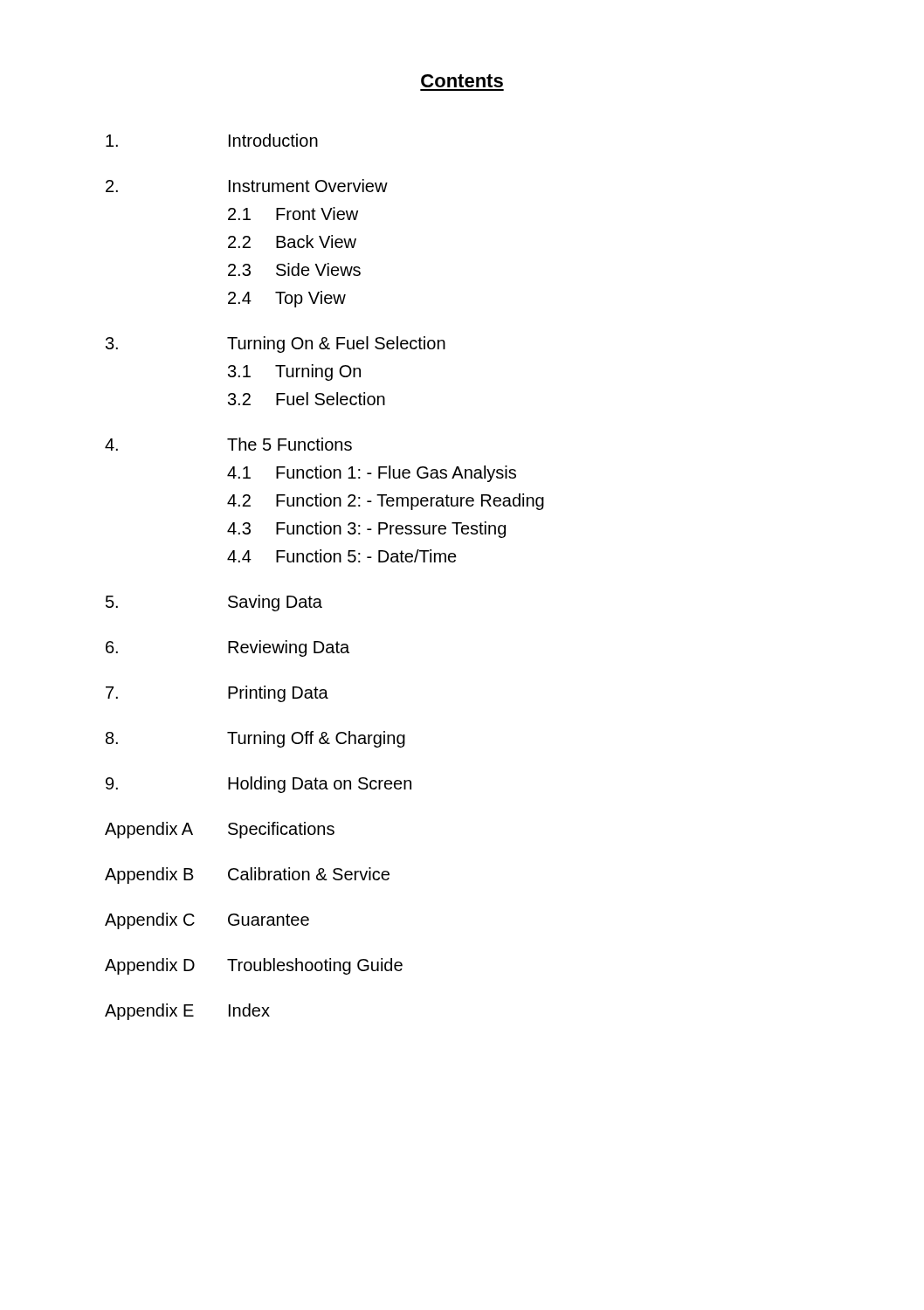This screenshot has width=924, height=1310.
Task: Point to the block starting "9. Holding Data on Screen"
Action: (259, 785)
